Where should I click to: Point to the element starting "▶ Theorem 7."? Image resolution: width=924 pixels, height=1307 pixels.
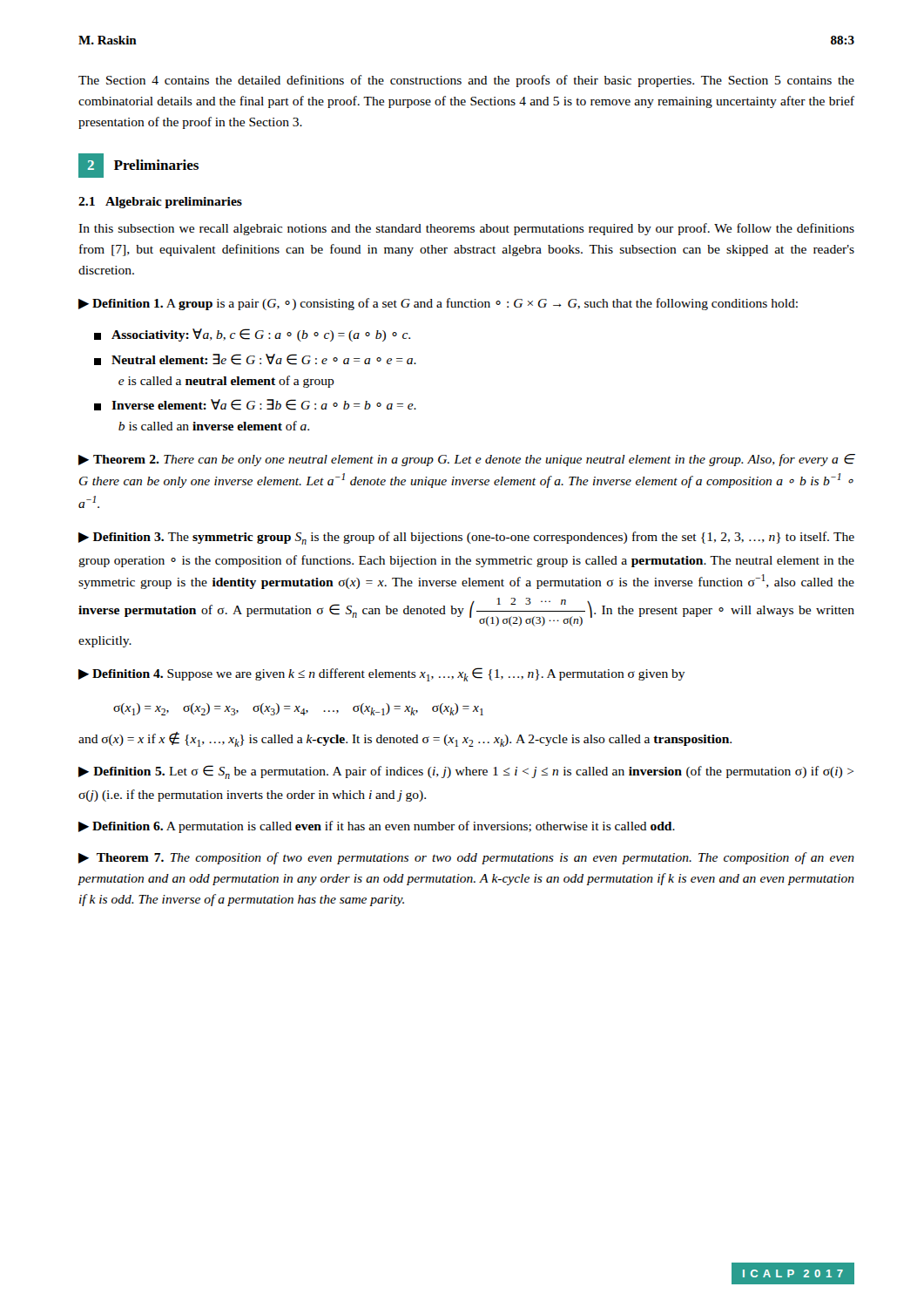pyautogui.click(x=466, y=878)
